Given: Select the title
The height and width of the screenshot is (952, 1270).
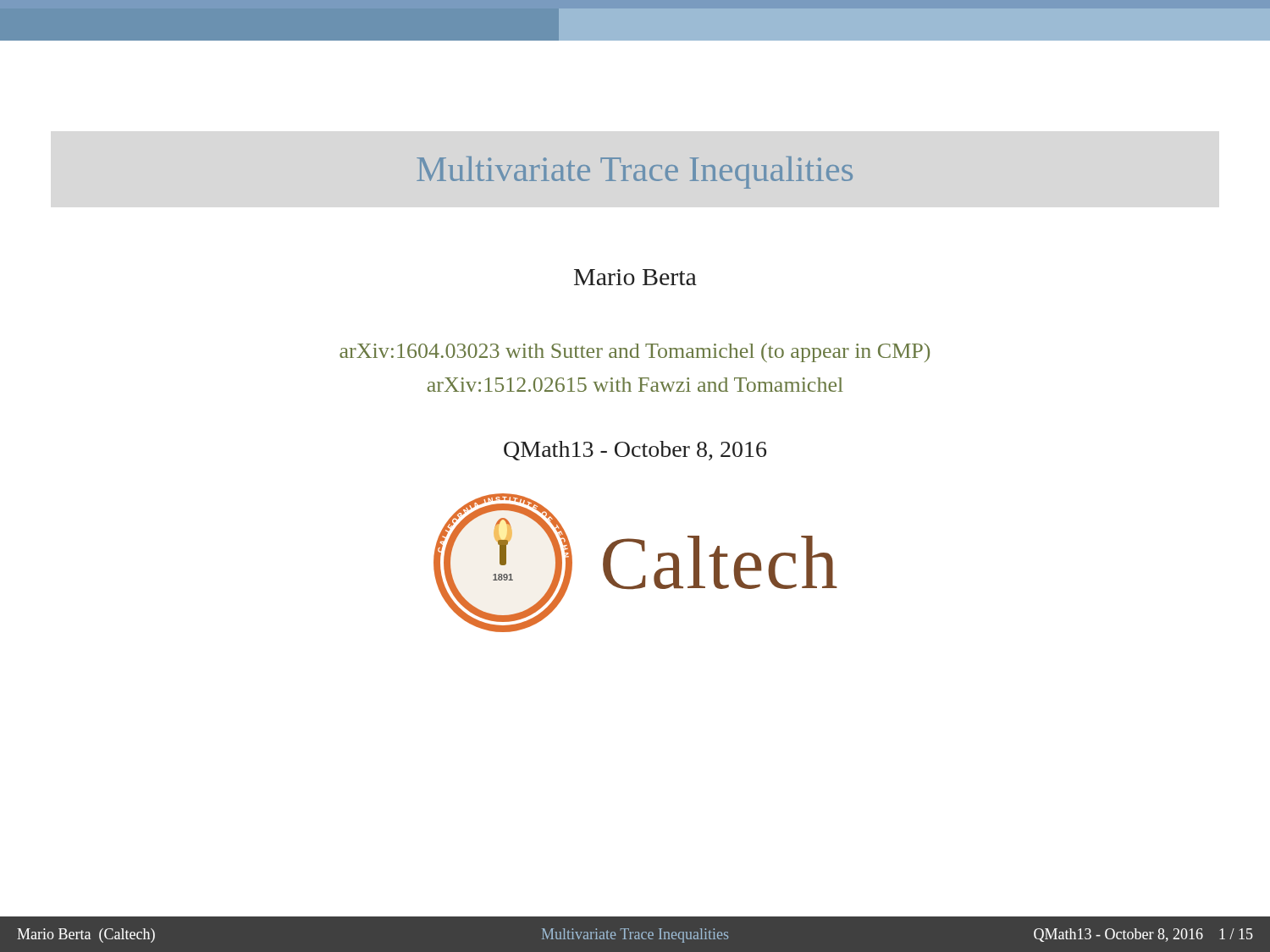Looking at the screenshot, I should click(x=635, y=169).
